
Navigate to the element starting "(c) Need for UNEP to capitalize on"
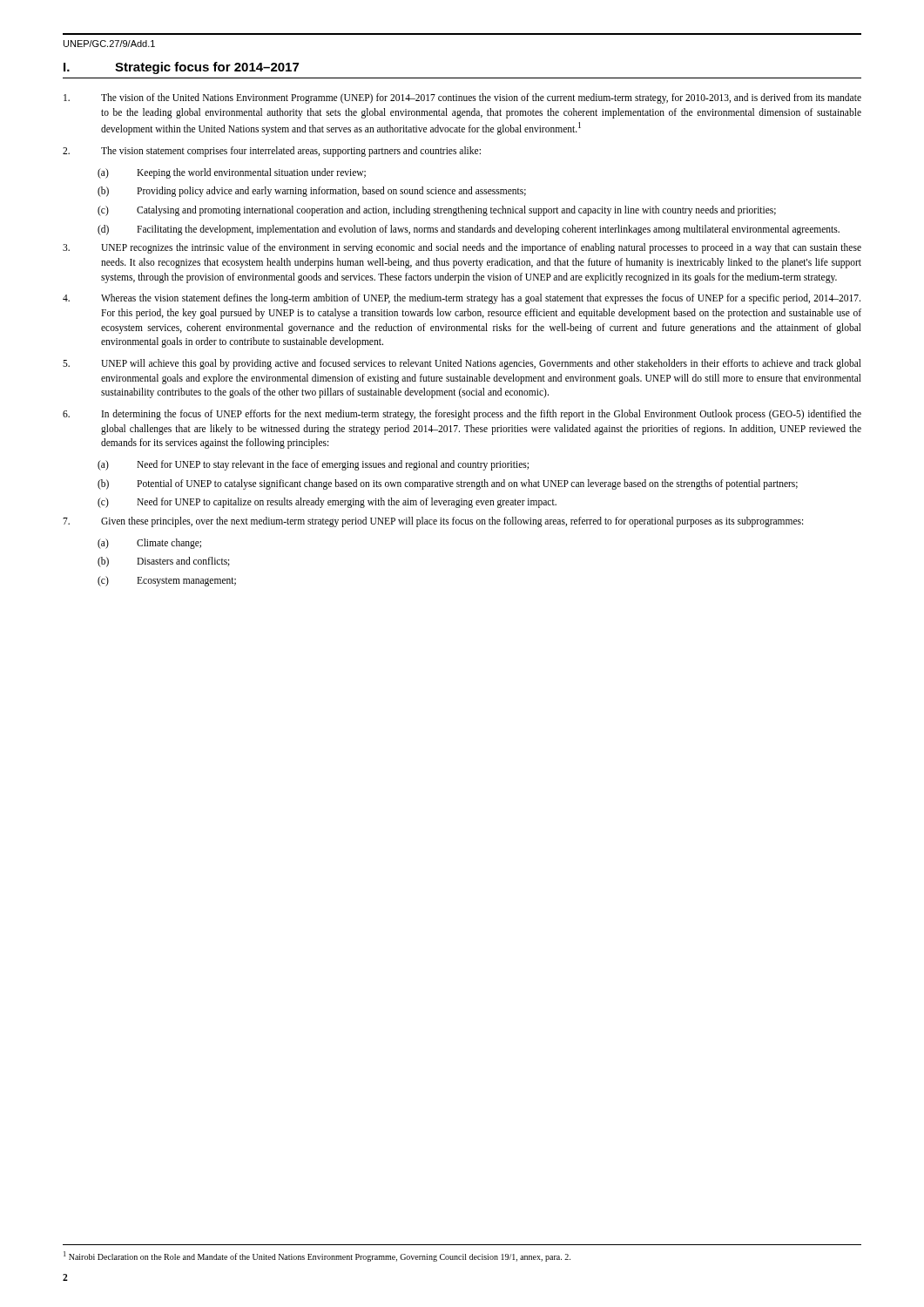[x=479, y=502]
